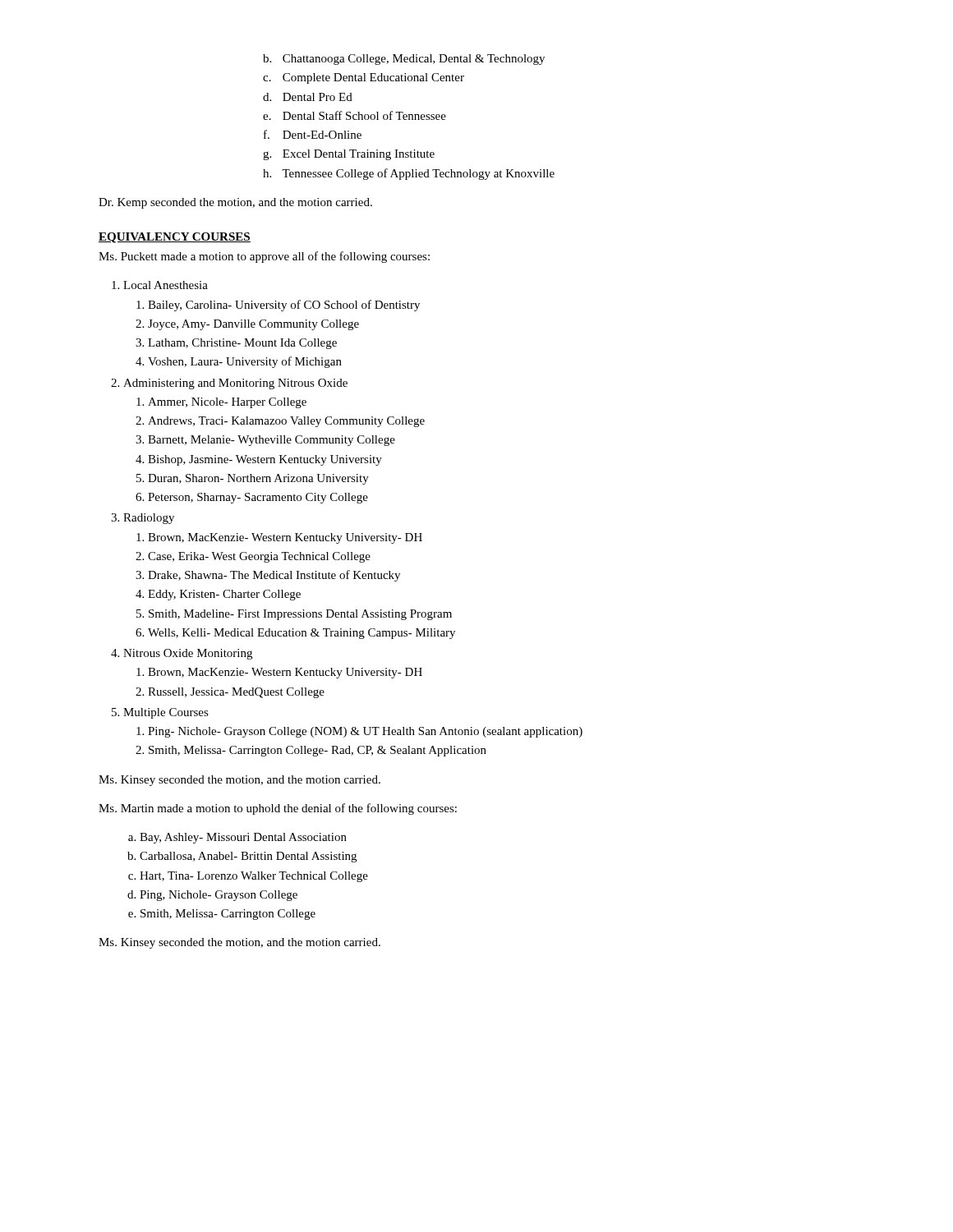Find the section header

(174, 237)
